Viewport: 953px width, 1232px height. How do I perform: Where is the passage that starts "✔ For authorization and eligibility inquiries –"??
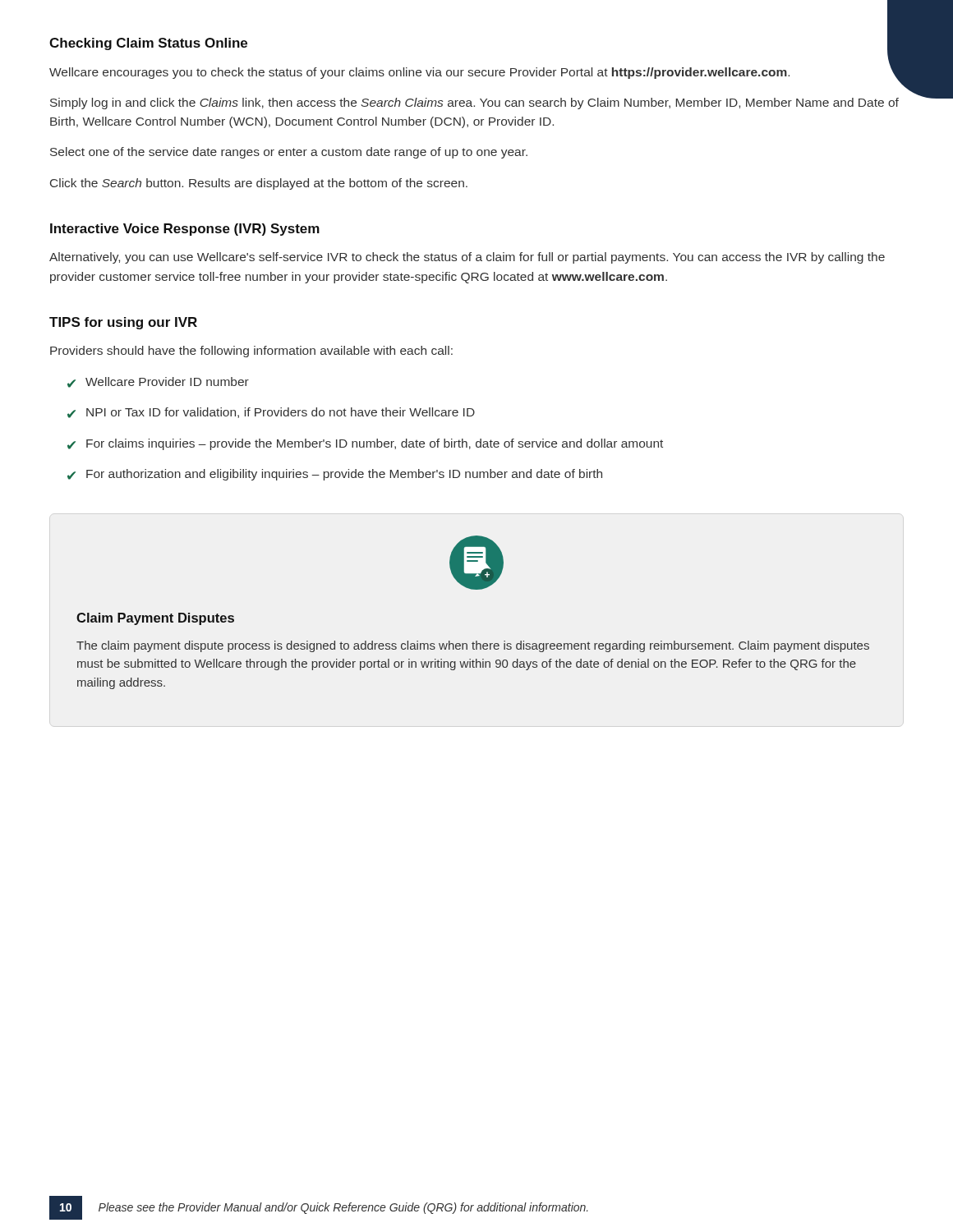pos(334,475)
